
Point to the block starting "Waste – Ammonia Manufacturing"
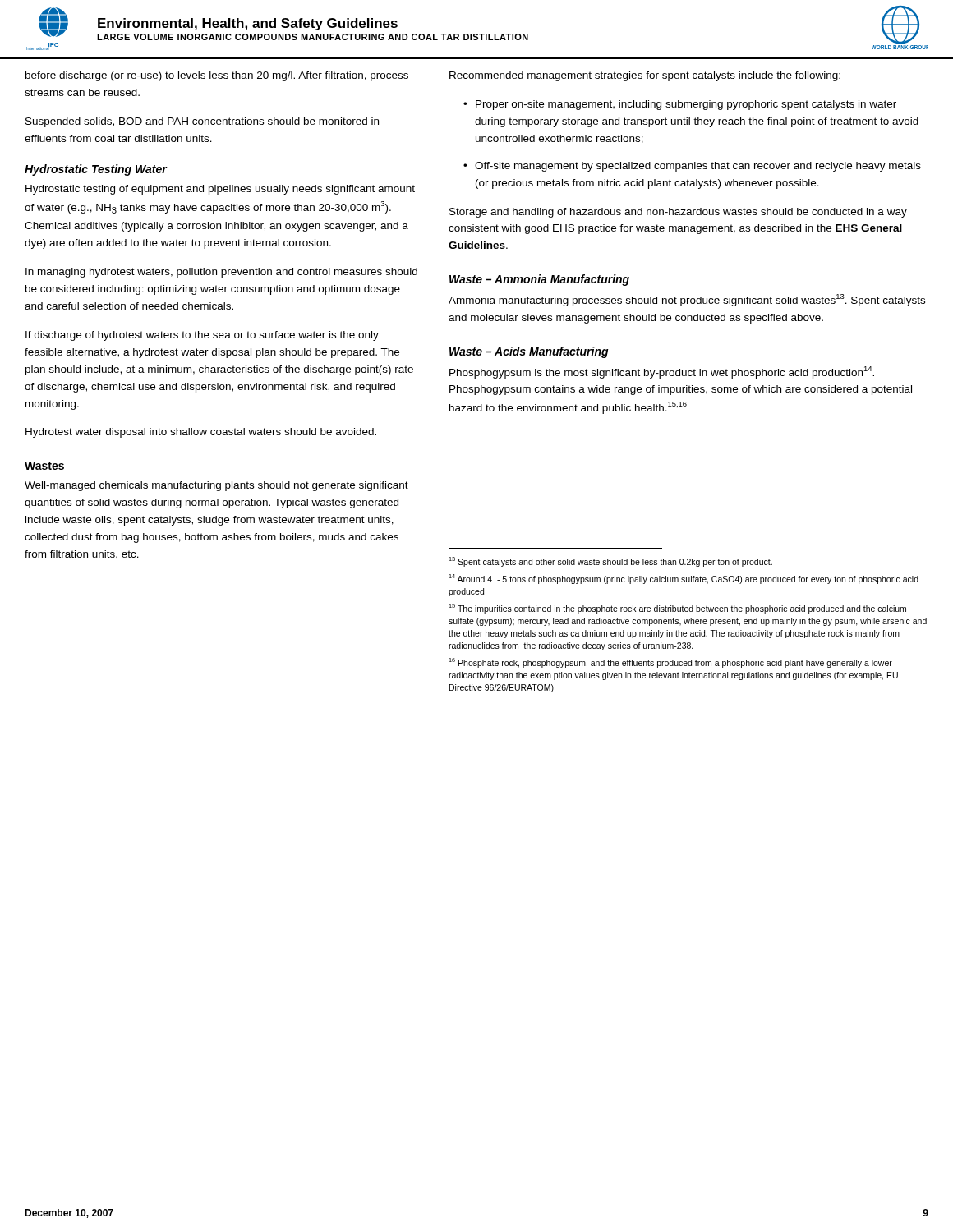coord(539,279)
